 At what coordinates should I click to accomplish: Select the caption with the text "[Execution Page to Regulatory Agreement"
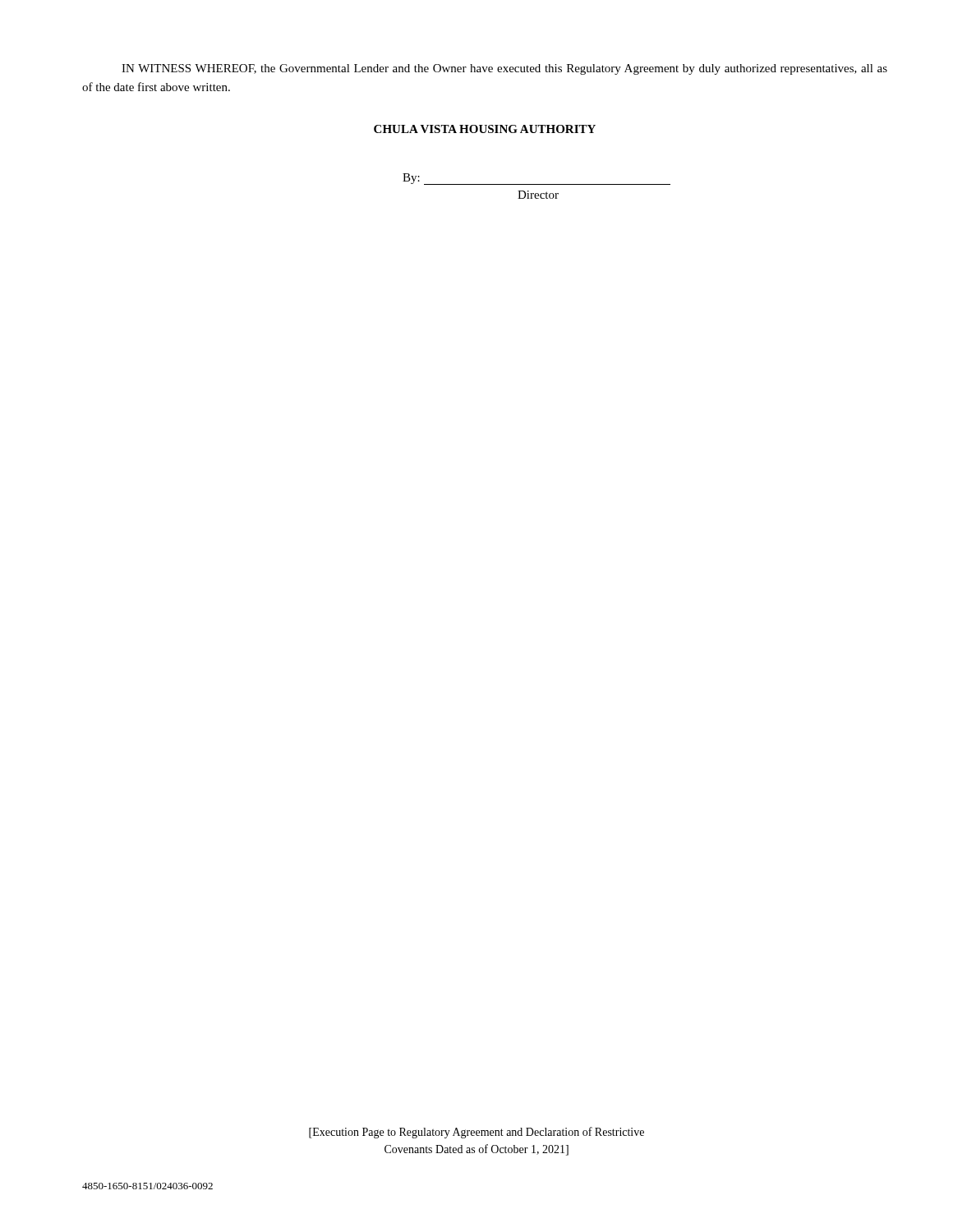click(x=476, y=1141)
